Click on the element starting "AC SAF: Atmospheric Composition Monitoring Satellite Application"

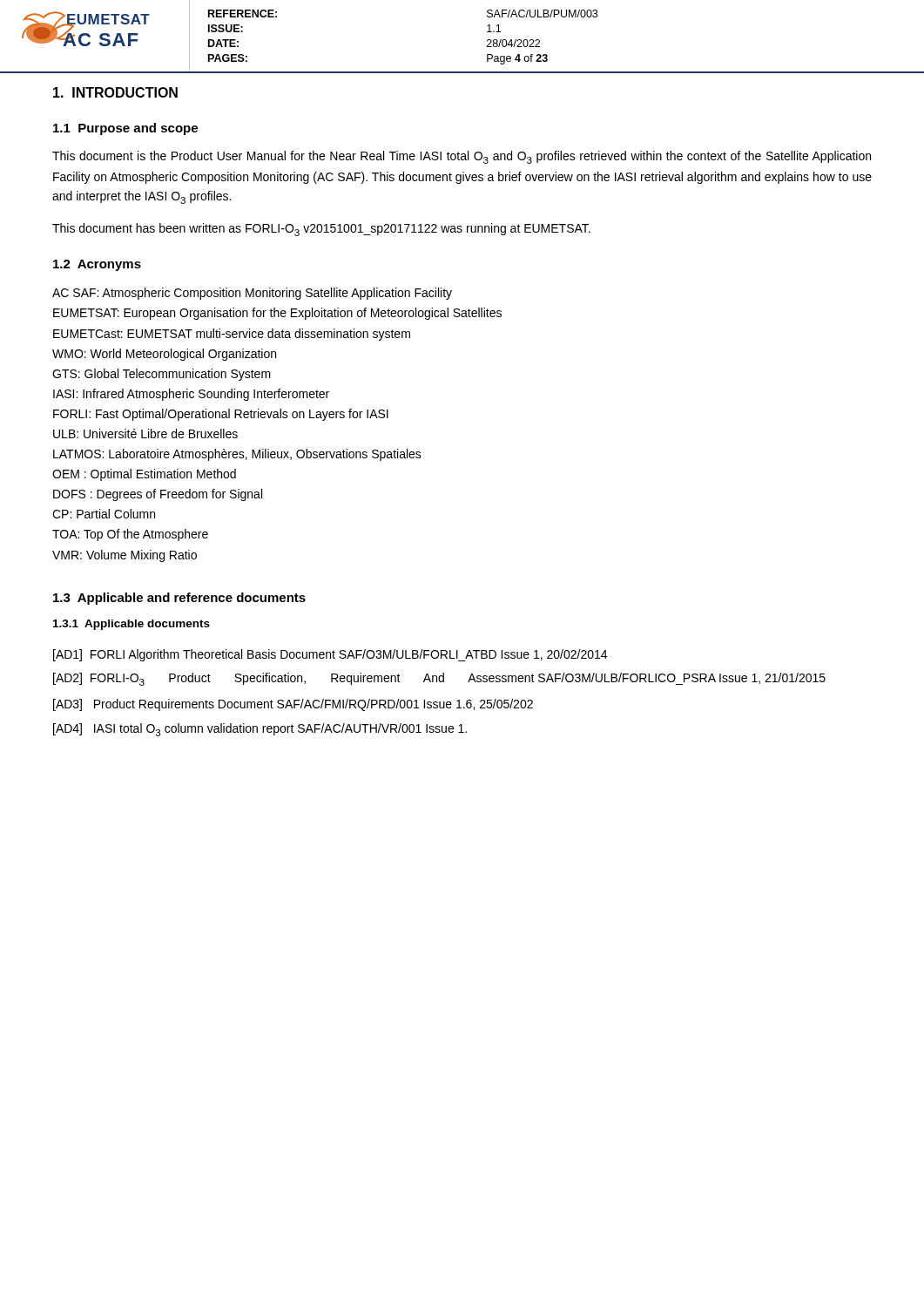(x=252, y=293)
